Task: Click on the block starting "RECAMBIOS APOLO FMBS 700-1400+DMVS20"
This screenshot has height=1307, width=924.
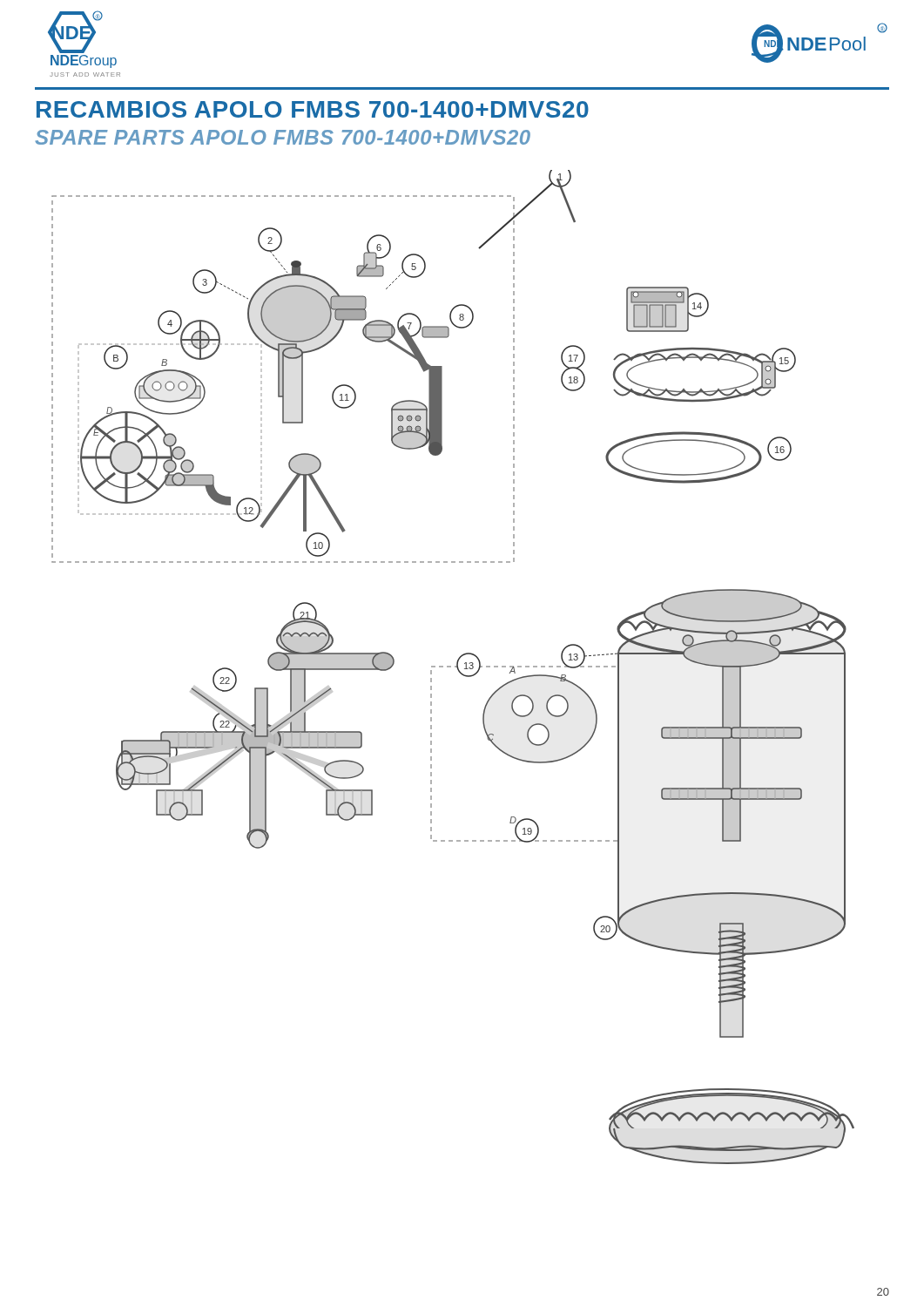Action: 312,109
